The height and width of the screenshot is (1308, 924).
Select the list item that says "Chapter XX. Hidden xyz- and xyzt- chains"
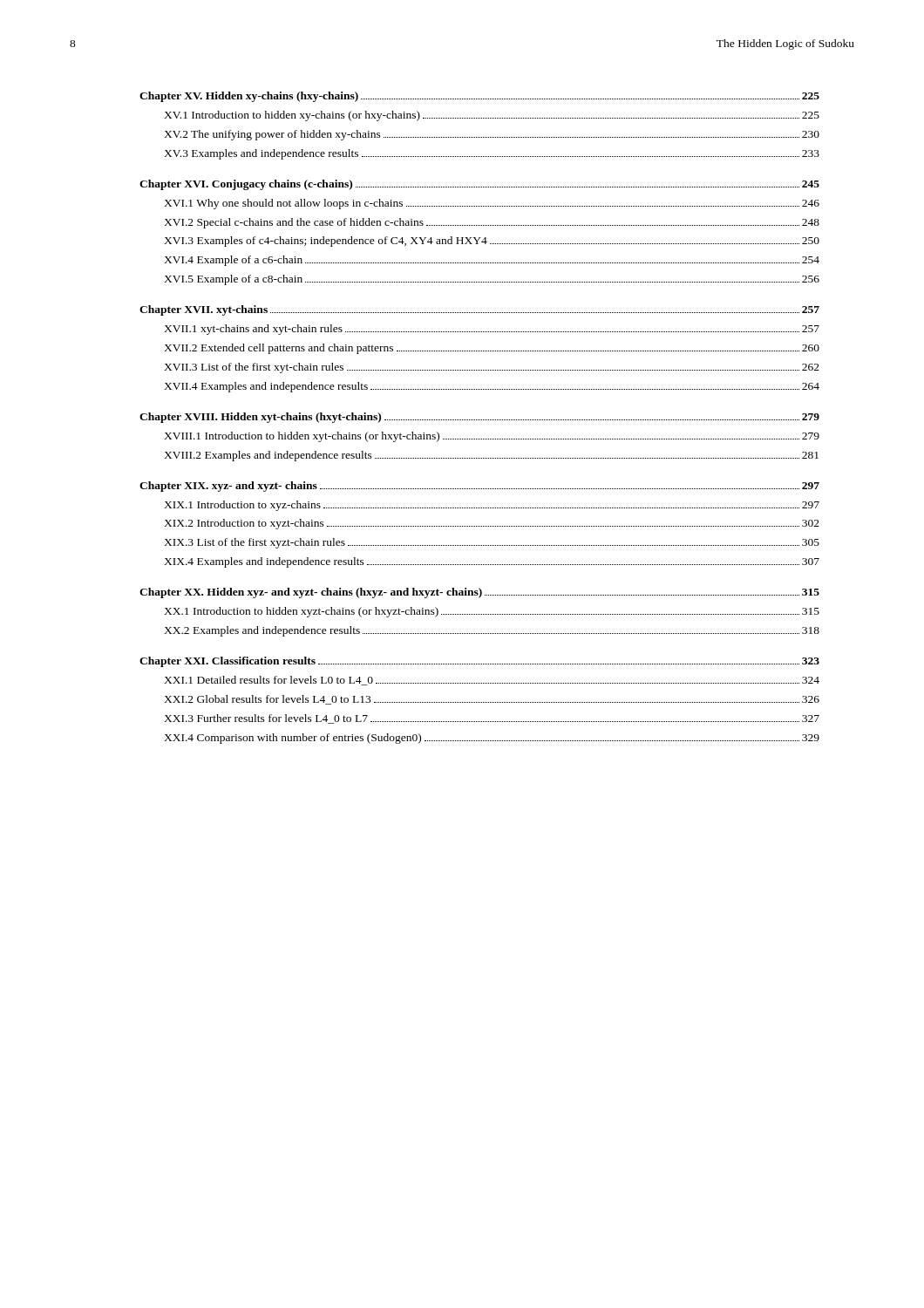(479, 593)
